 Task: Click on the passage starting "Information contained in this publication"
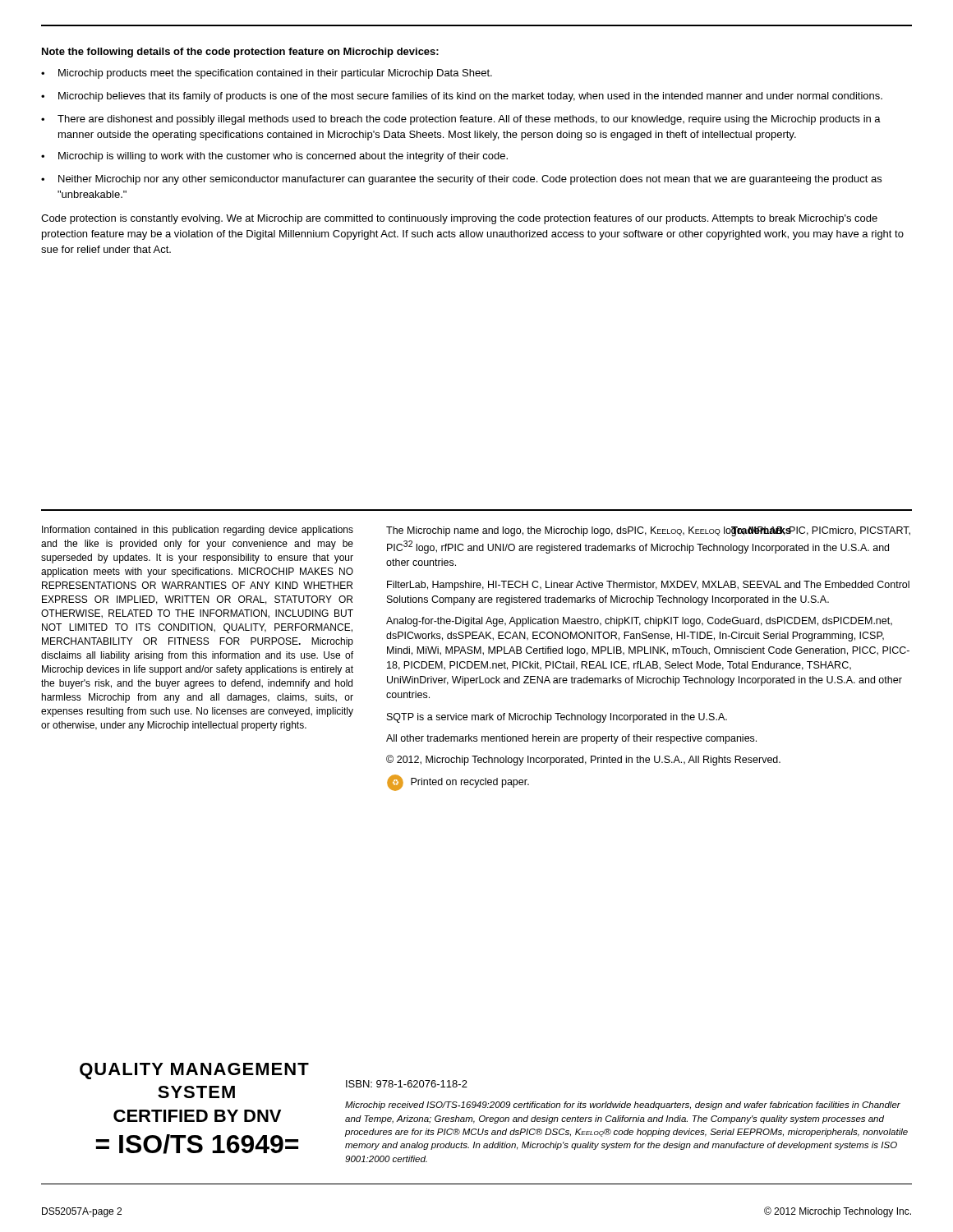(x=197, y=628)
